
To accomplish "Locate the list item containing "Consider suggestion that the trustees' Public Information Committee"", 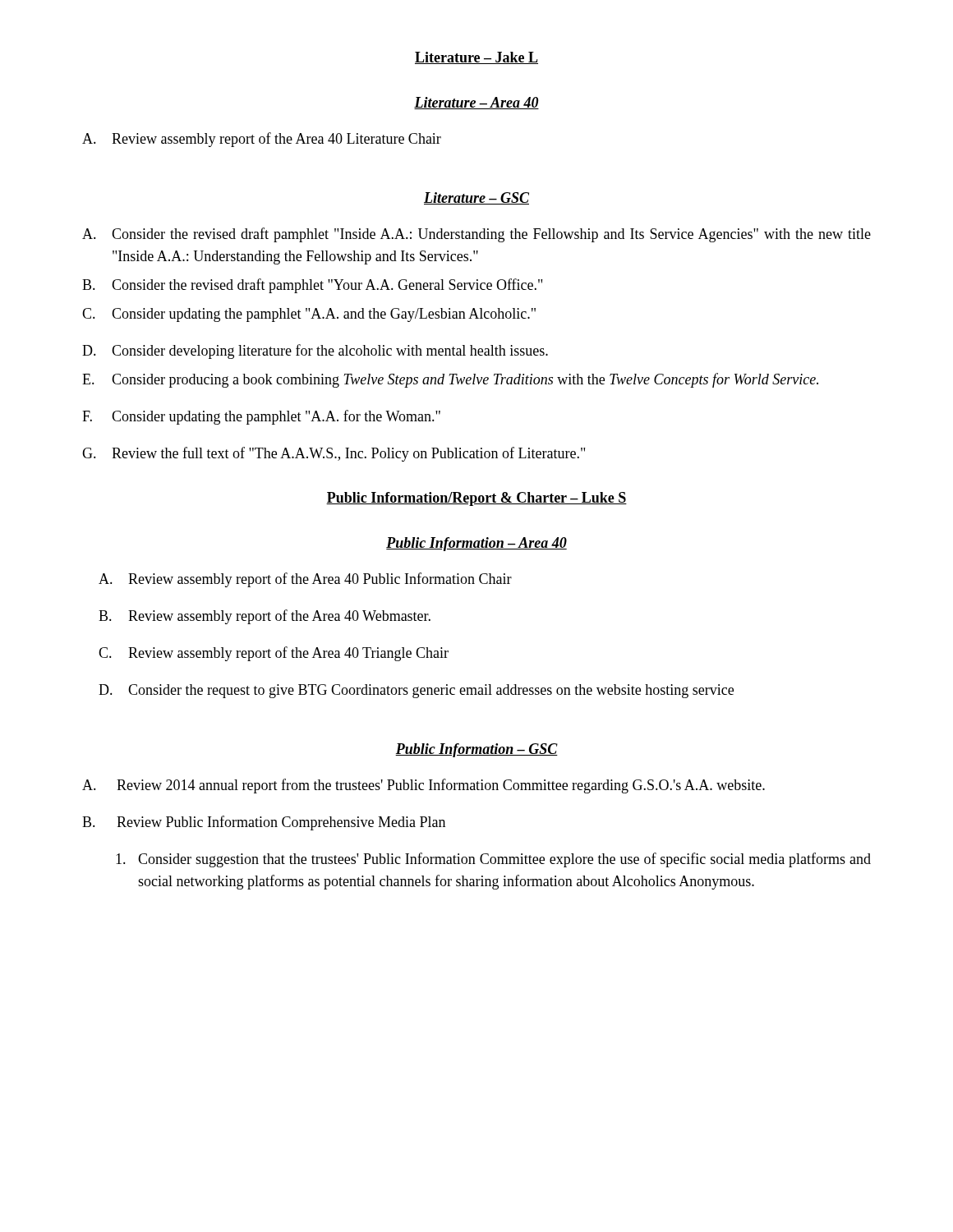I will 493,871.
